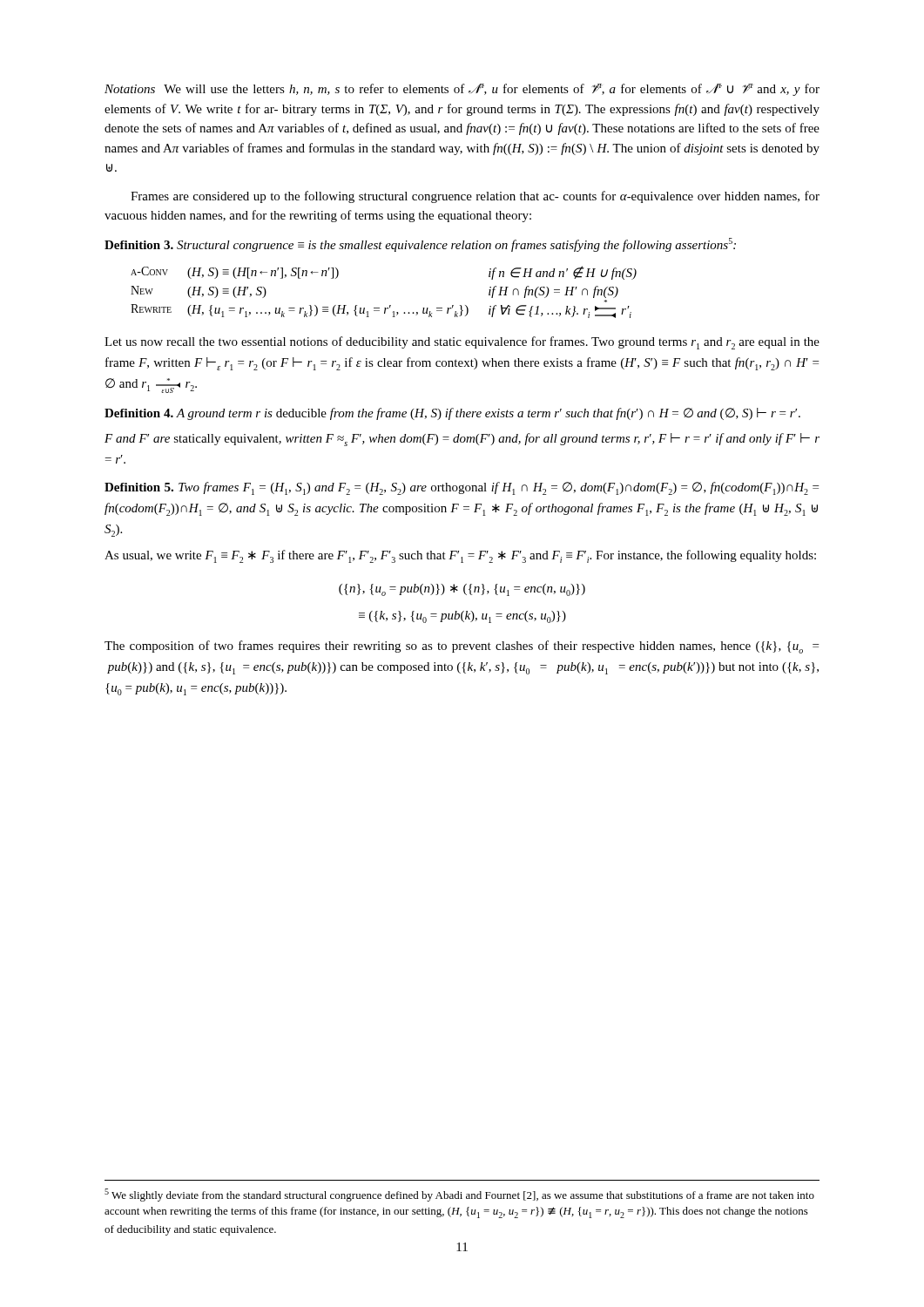924x1307 pixels.
Task: Find the block starting "Frames are considered"
Action: coord(462,206)
